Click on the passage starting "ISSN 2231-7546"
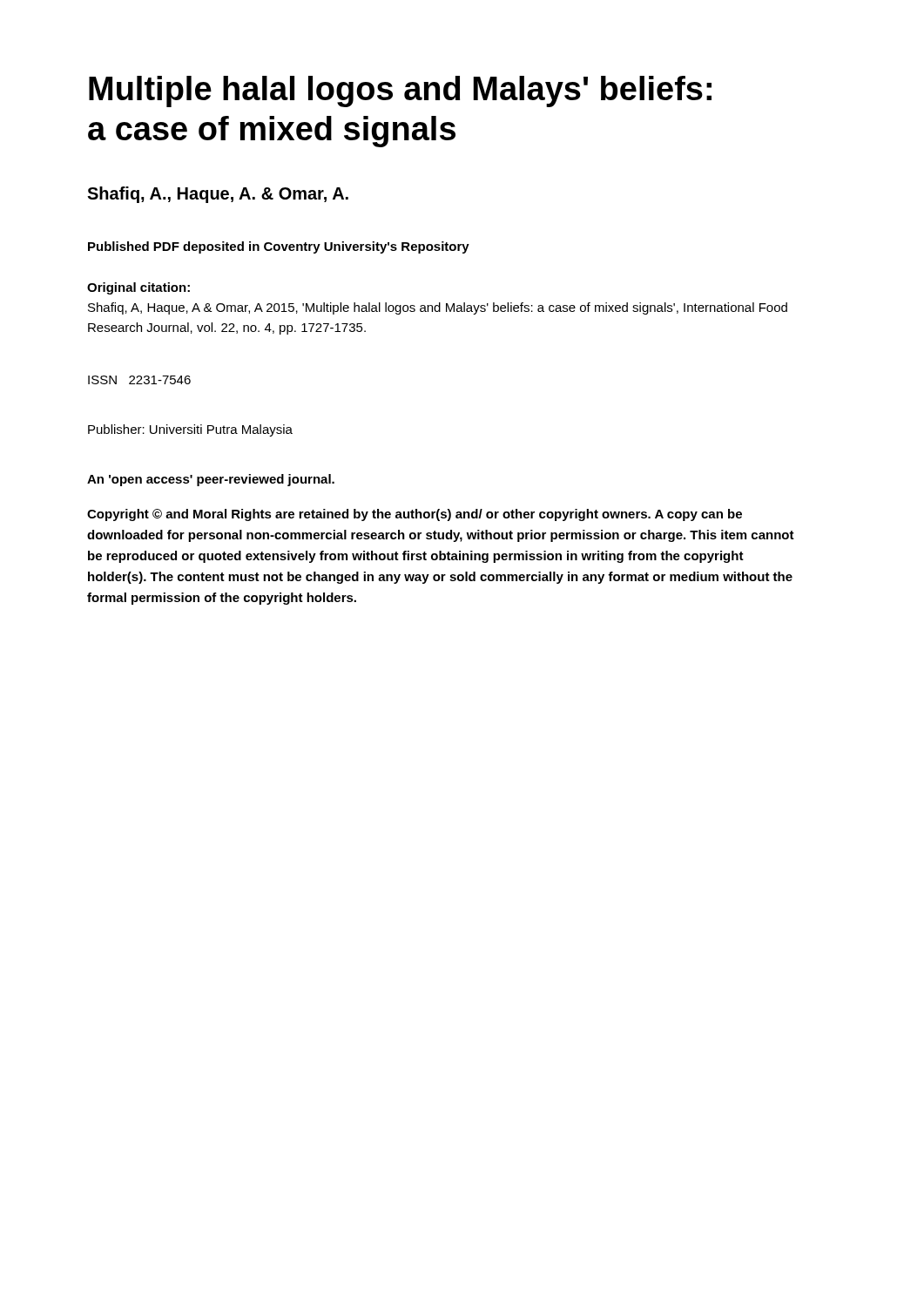The image size is (924, 1307). (139, 380)
